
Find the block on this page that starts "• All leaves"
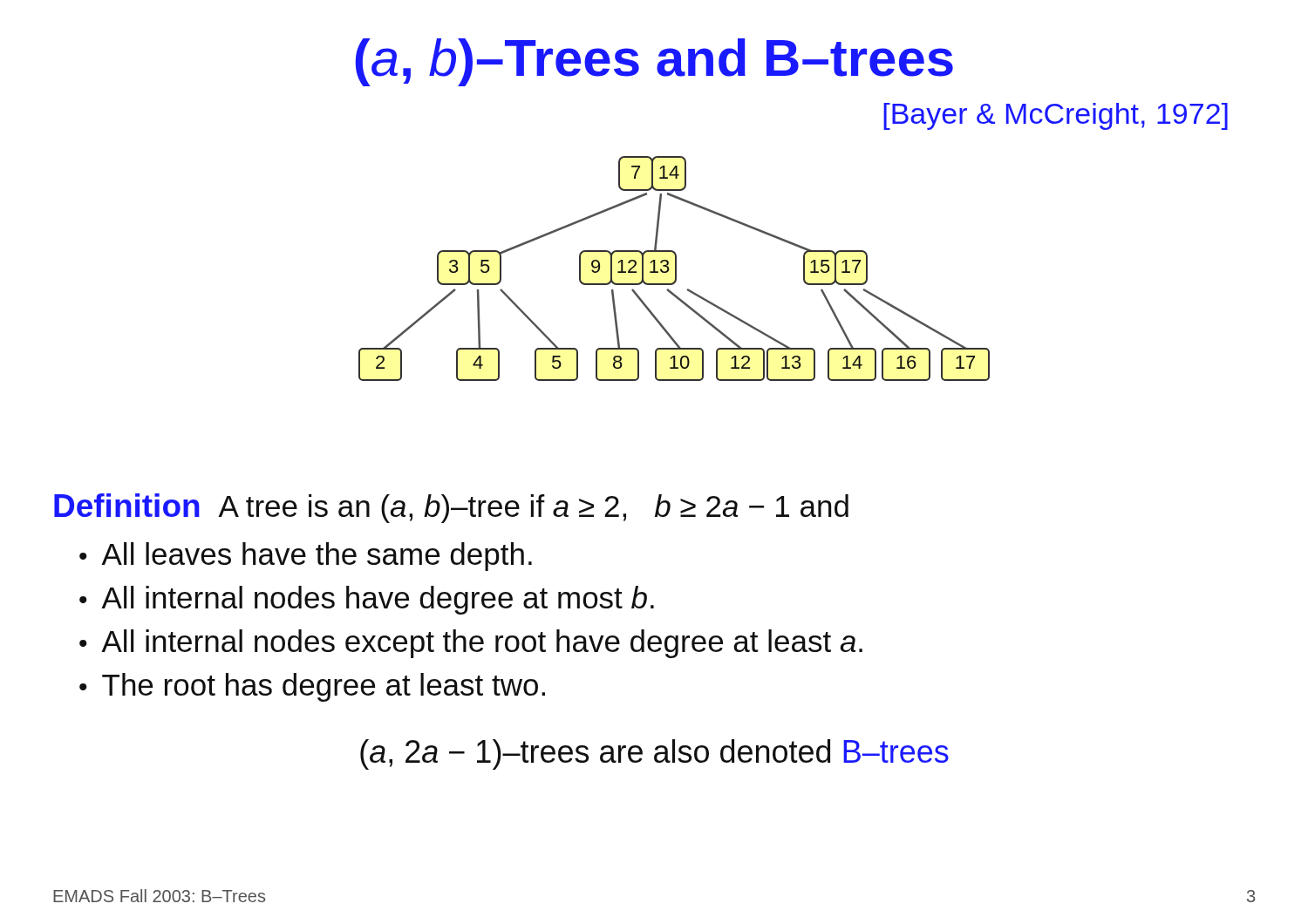tap(306, 554)
